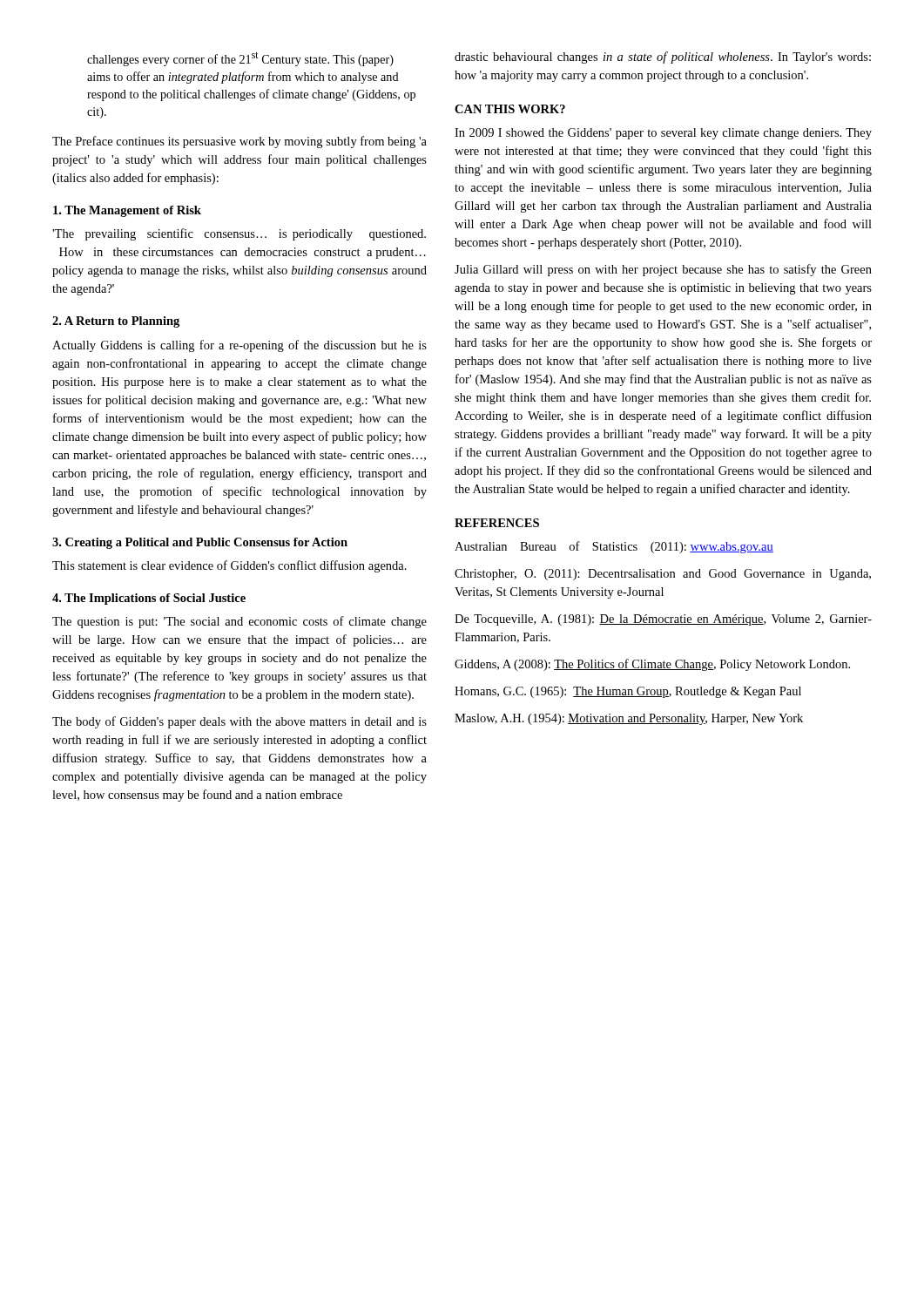Click on the block starting "Giddens, A (2008): The Politics"
This screenshot has height=1307, width=924.
tap(653, 664)
